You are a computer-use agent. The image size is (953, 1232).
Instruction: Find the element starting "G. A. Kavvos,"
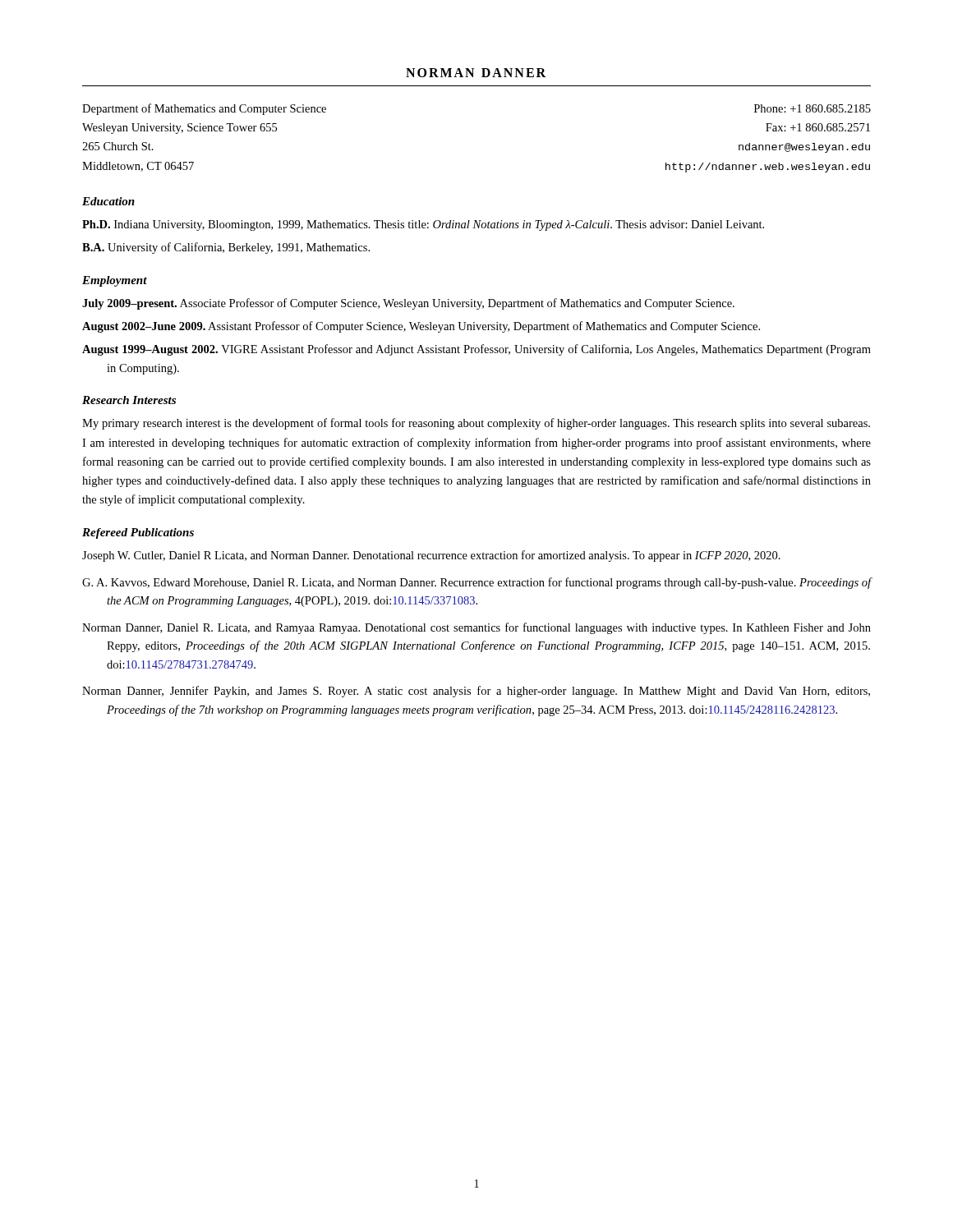(x=476, y=591)
